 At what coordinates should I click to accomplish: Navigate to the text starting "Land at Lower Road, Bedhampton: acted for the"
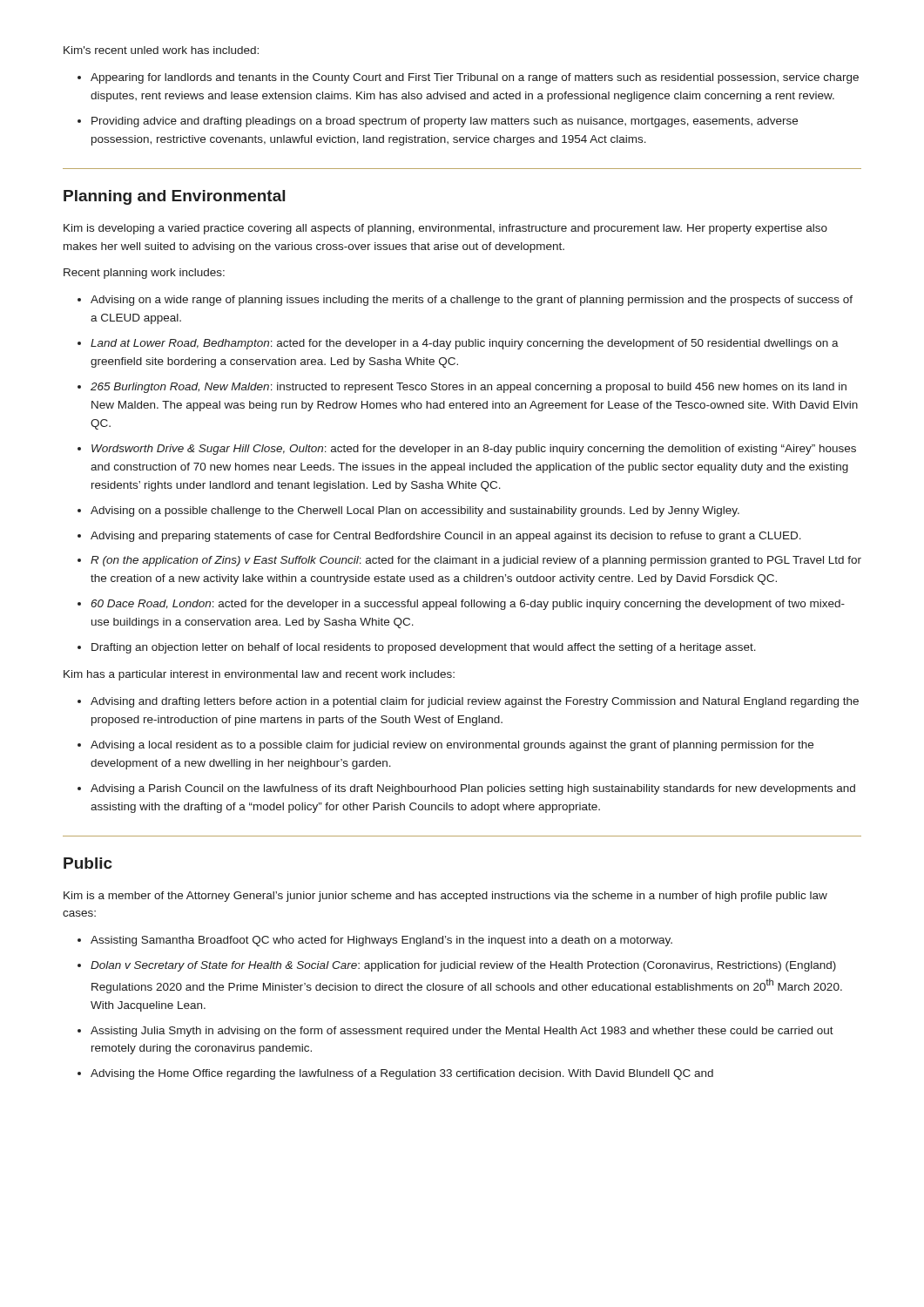464,352
